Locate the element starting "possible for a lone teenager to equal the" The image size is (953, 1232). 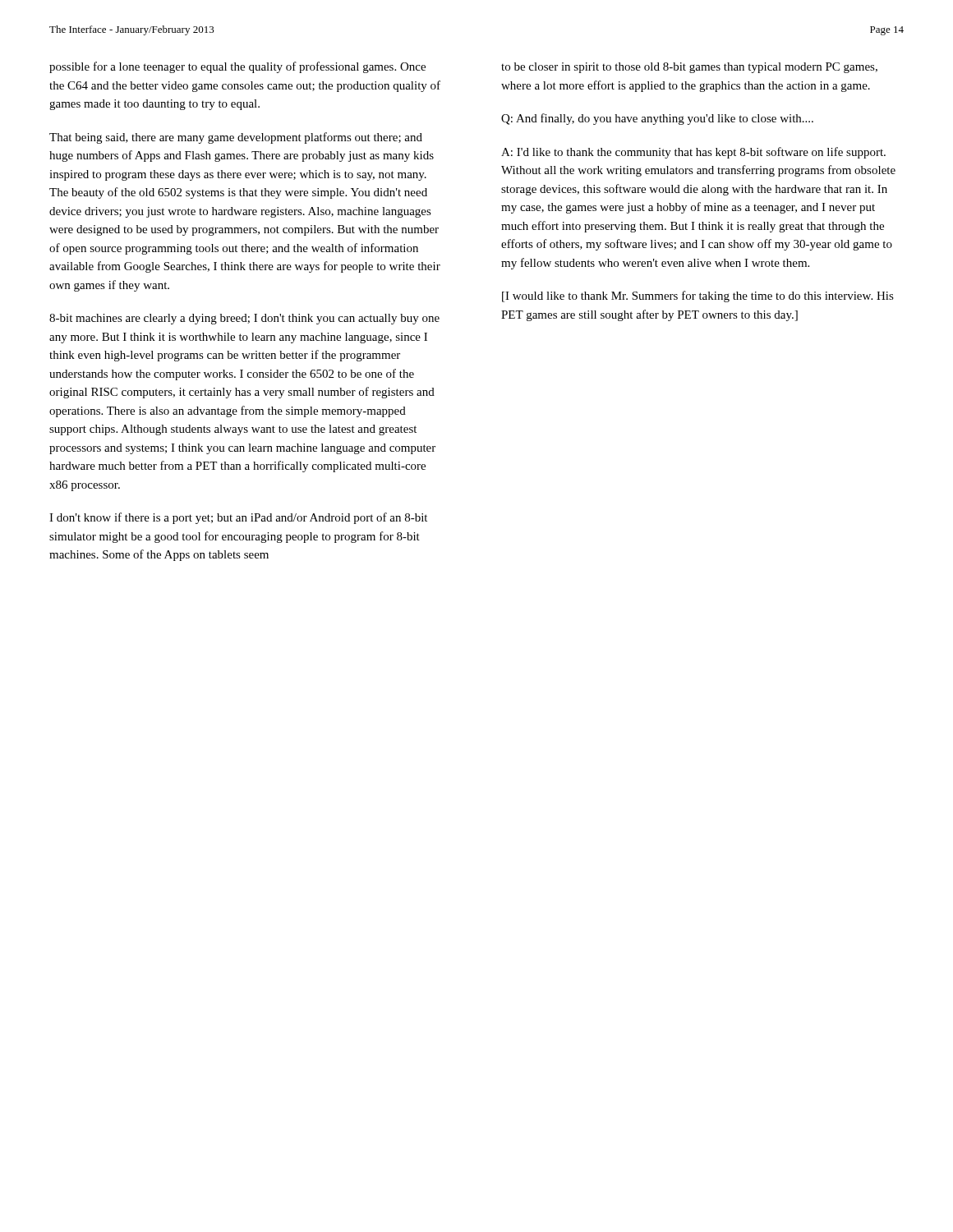point(245,85)
